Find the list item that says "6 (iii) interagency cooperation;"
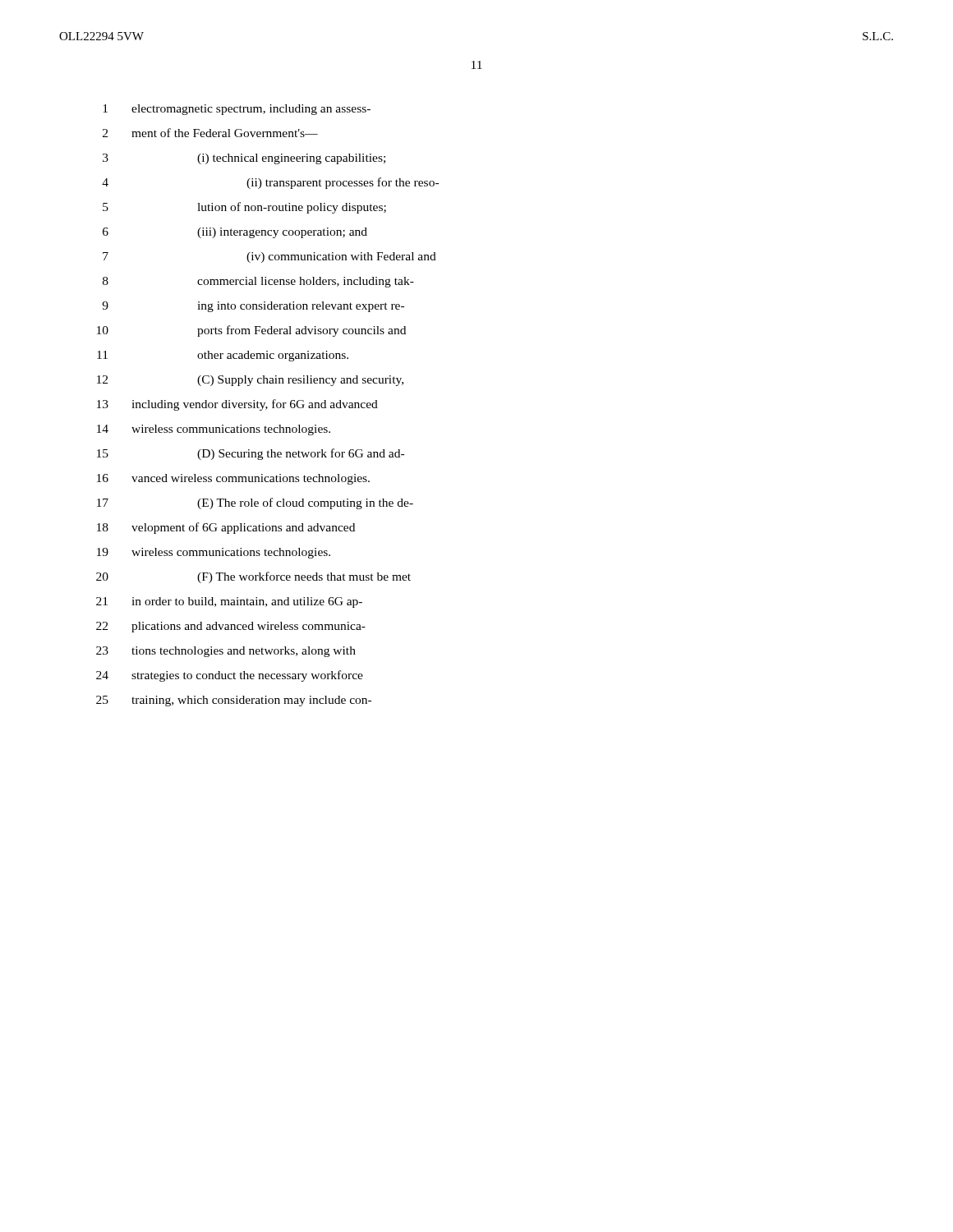The height and width of the screenshot is (1232, 953). 235,233
